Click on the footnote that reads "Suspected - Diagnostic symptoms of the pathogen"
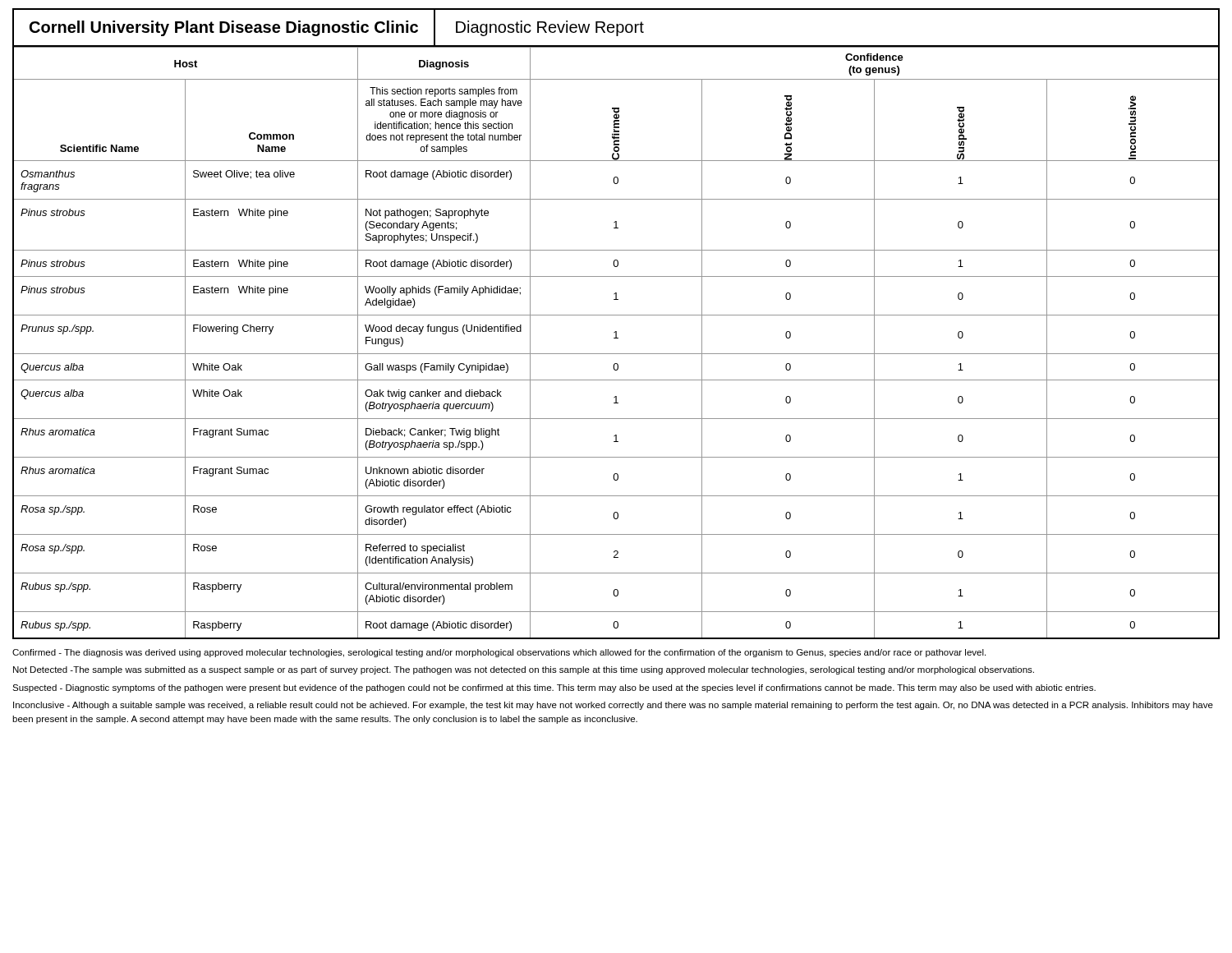 pos(554,687)
